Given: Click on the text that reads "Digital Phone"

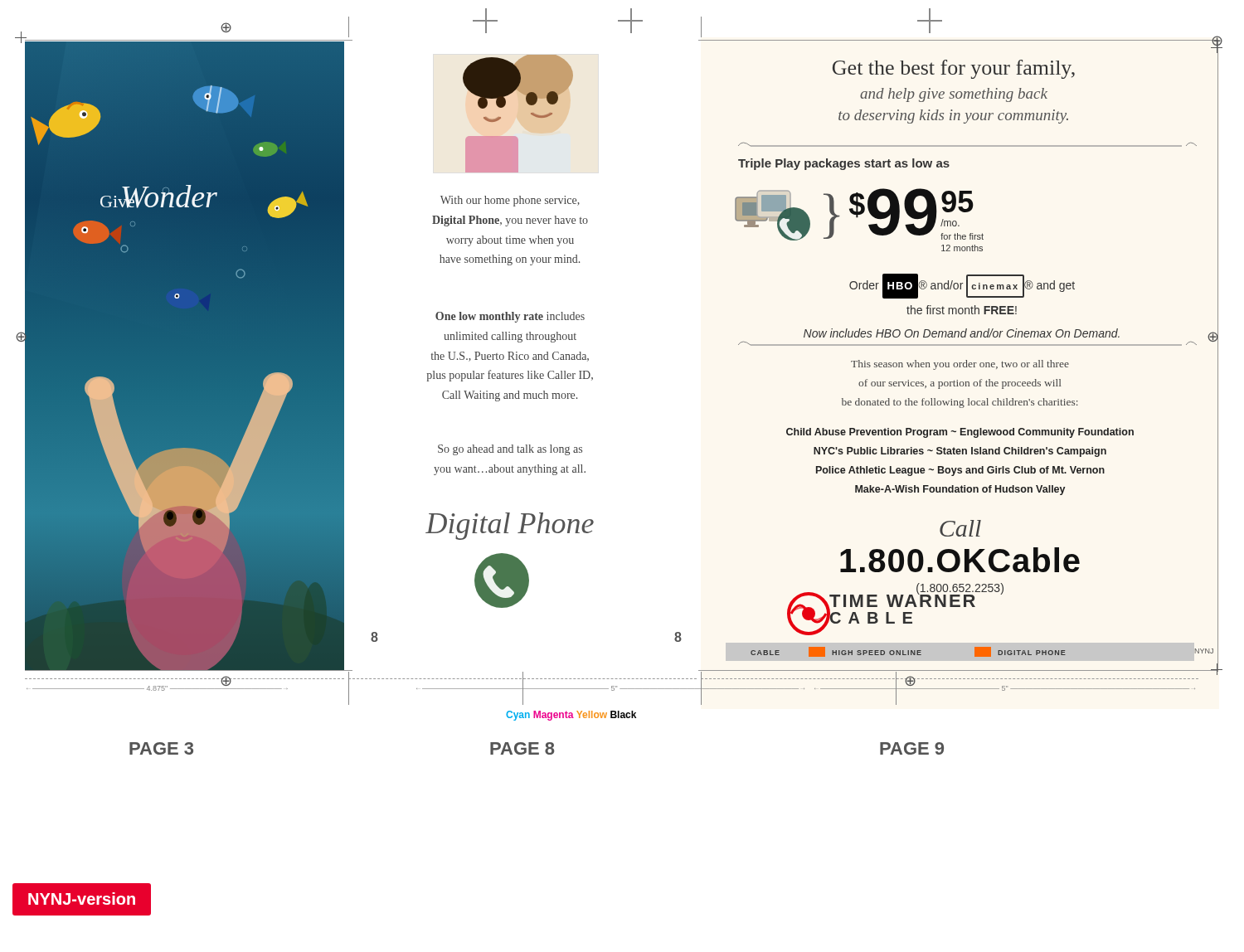Looking at the screenshot, I should tap(510, 523).
